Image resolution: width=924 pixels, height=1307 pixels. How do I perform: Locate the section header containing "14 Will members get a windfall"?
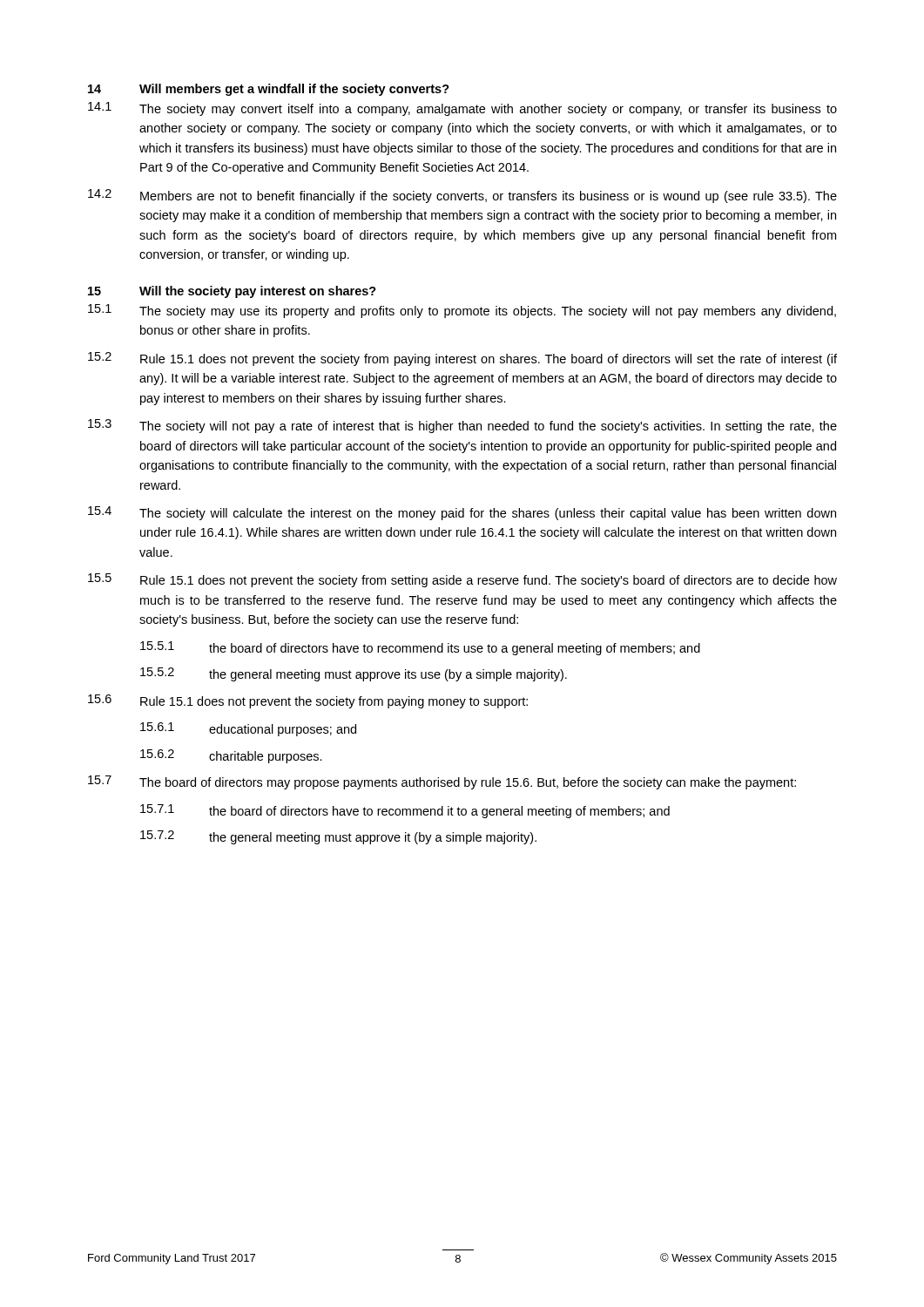[x=268, y=89]
